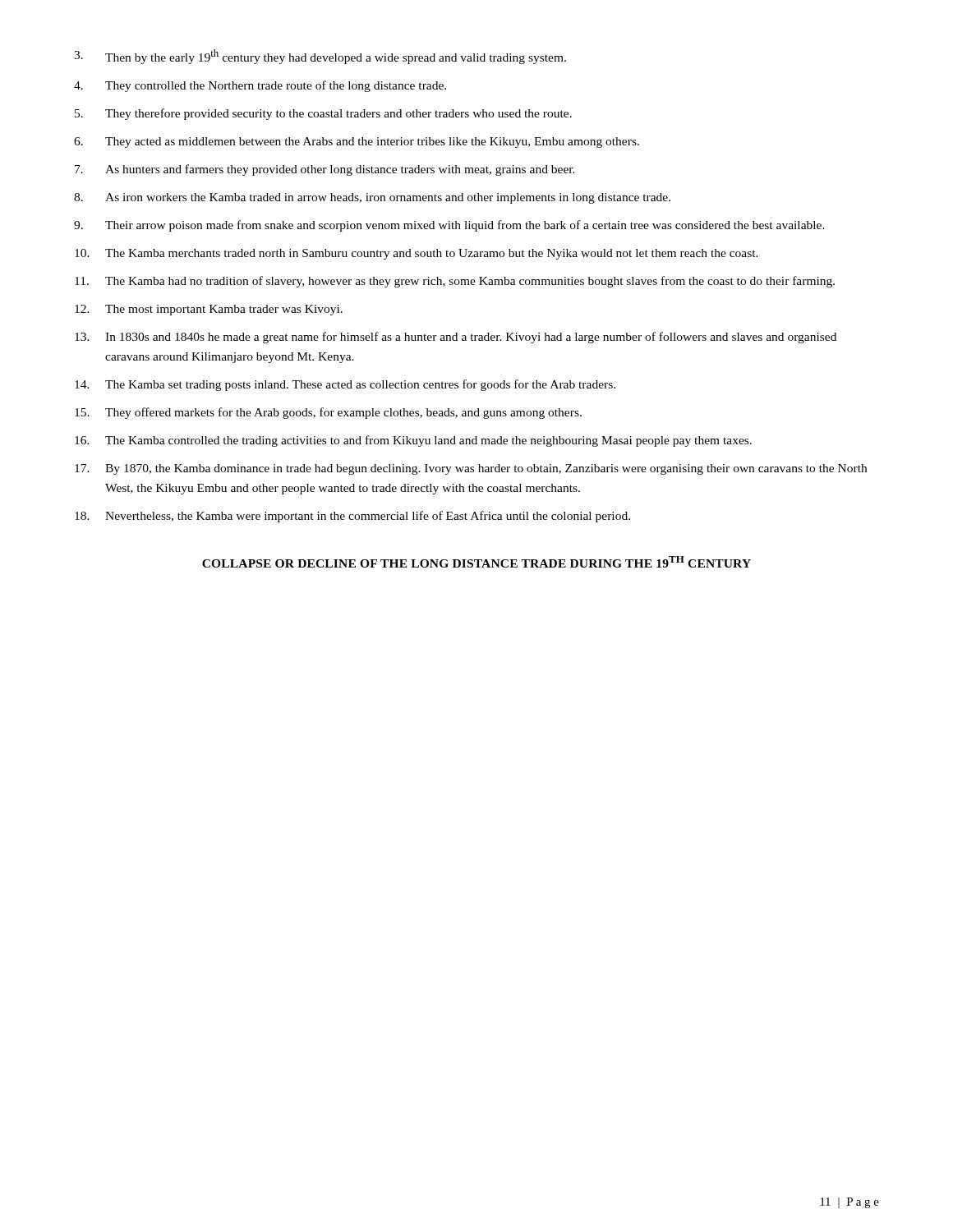
Task: Locate the block of text that opens with "6. They acted as middlemen between"
Action: 476,141
